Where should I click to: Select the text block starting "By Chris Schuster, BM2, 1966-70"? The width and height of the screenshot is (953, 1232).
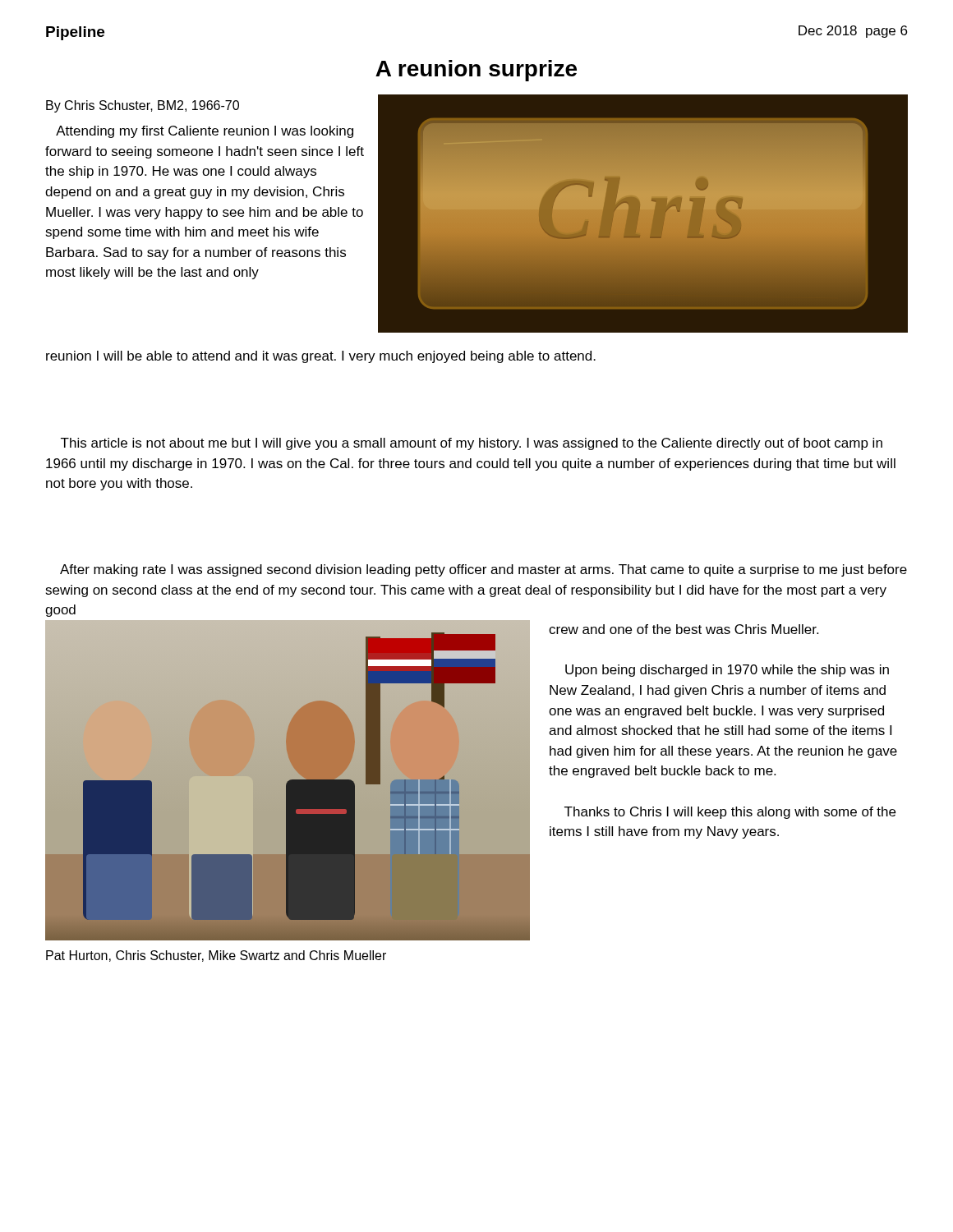tap(142, 106)
